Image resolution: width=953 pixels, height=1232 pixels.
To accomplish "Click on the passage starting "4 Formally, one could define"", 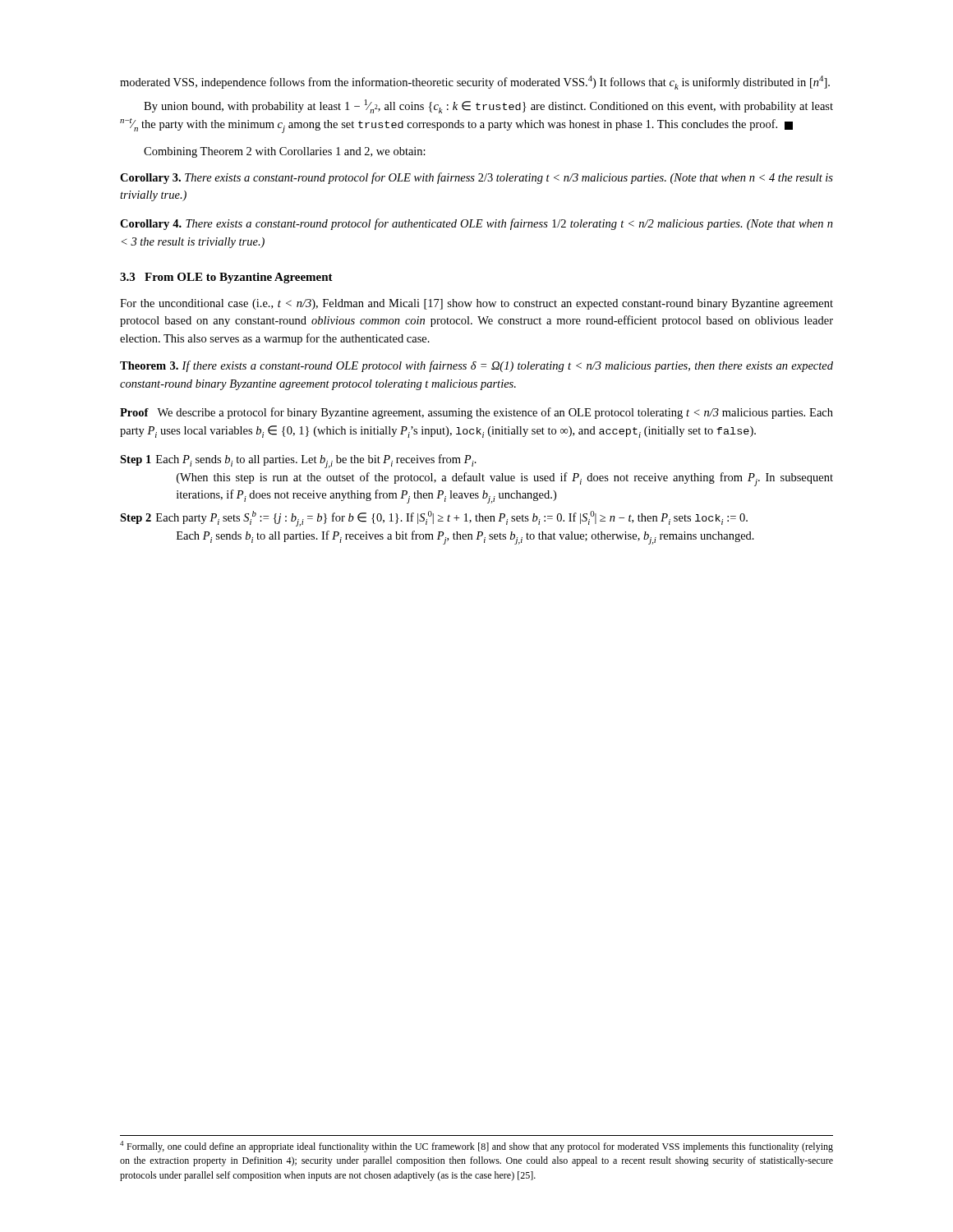I will [476, 1161].
